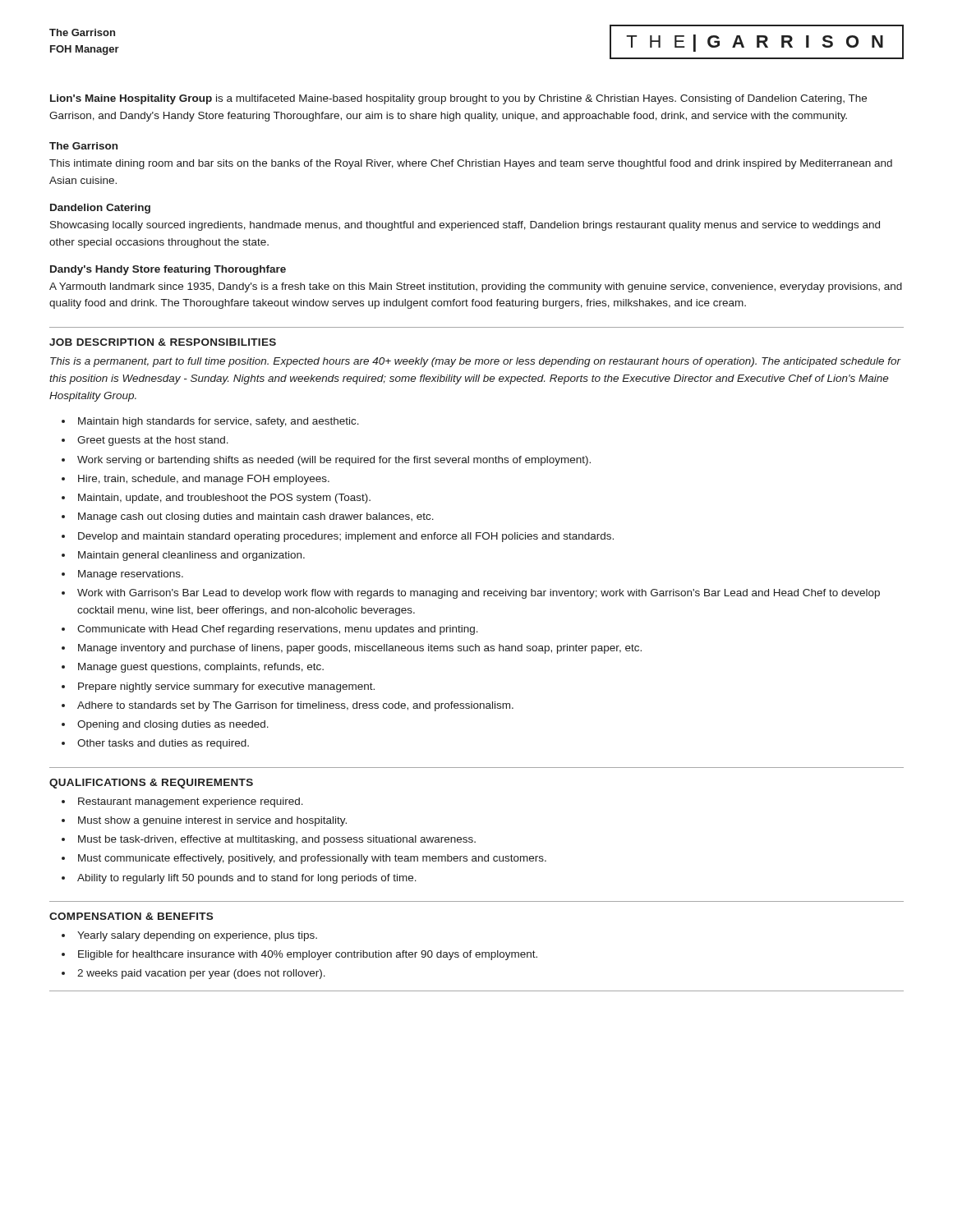
Task: Locate the passage starting "Prepare nightly service summary"
Action: coord(226,687)
